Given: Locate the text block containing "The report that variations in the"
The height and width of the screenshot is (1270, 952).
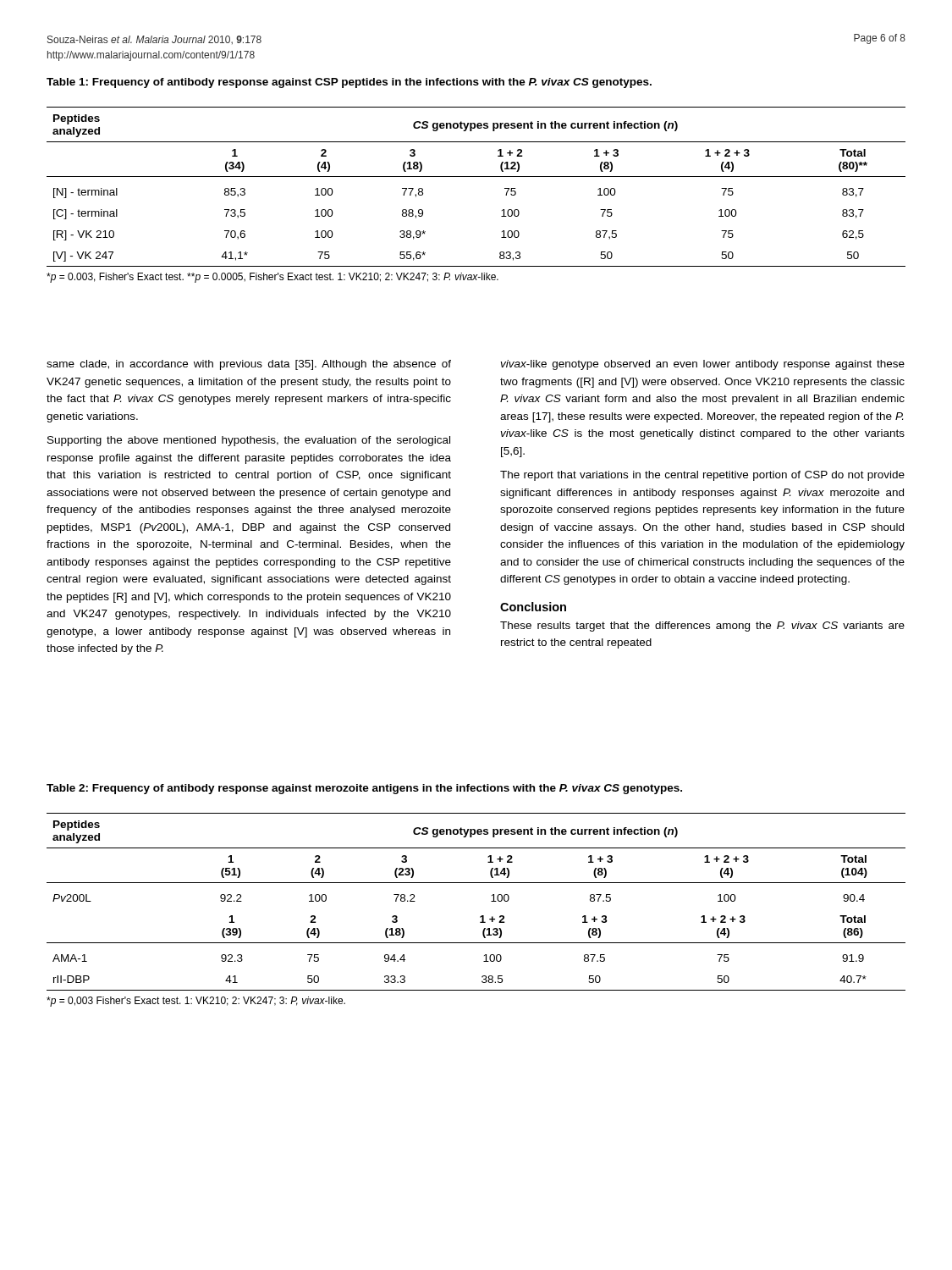Looking at the screenshot, I should (702, 527).
